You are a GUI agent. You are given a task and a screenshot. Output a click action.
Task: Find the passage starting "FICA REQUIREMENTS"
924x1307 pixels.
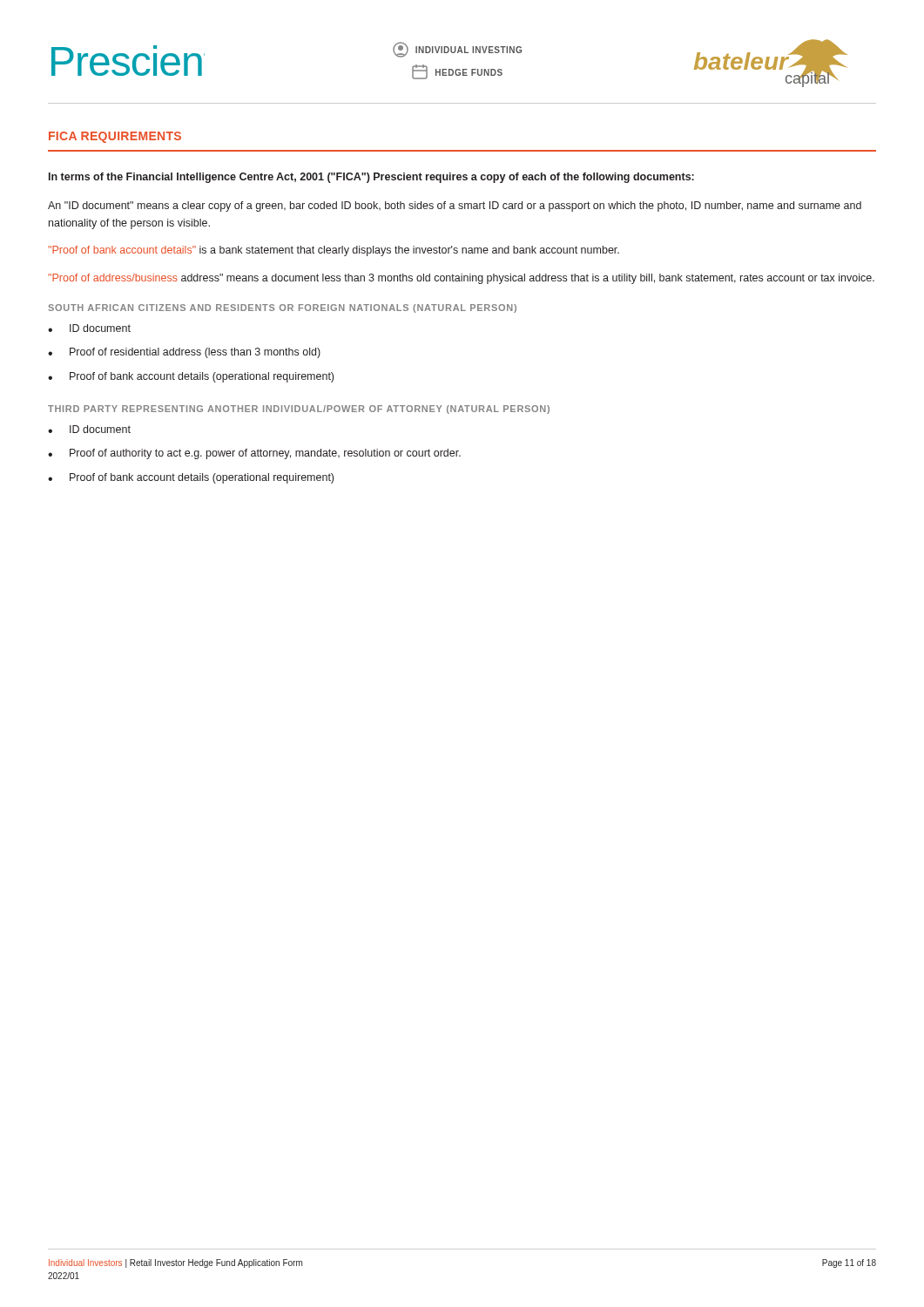115,136
